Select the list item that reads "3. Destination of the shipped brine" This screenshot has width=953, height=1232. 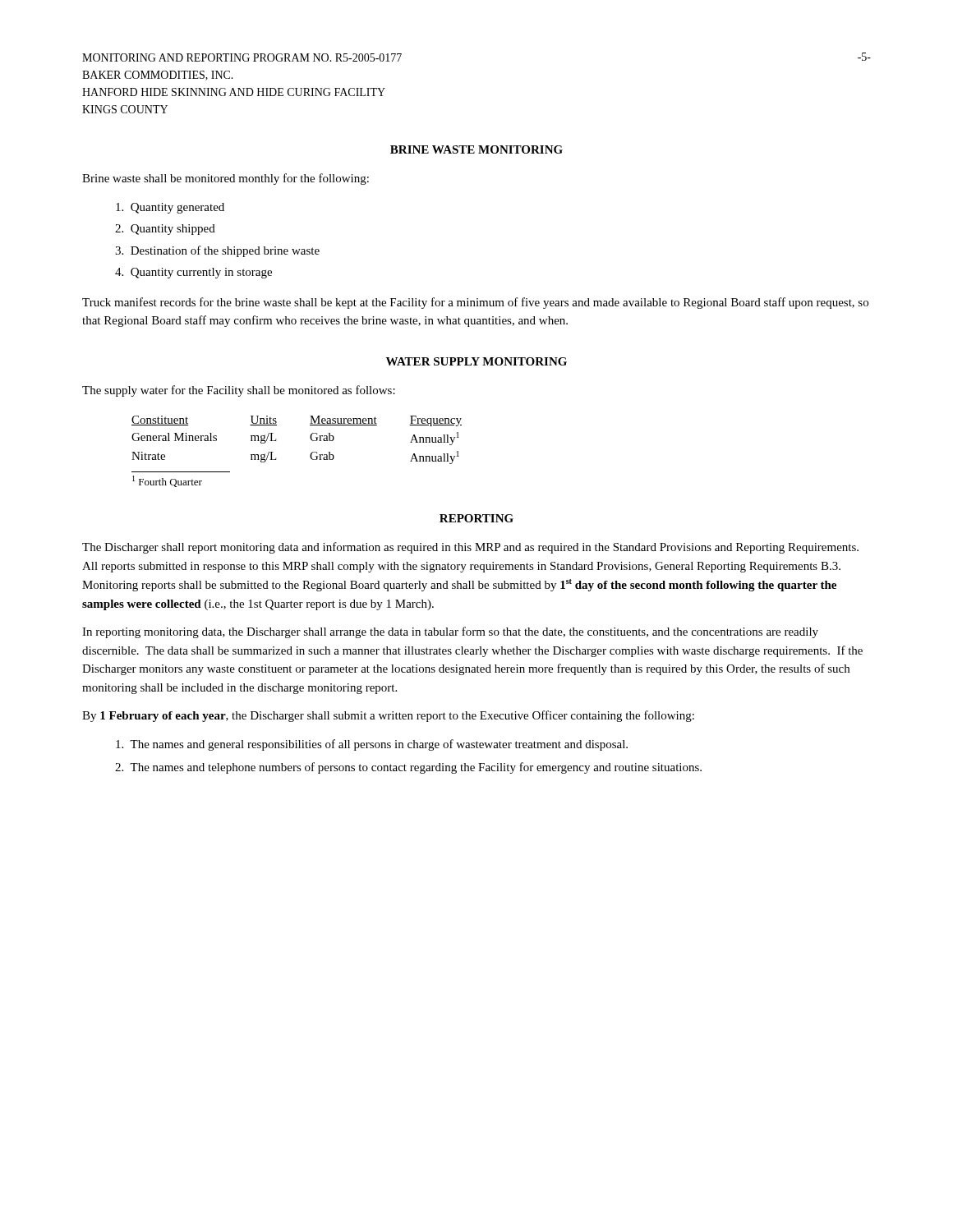point(217,250)
